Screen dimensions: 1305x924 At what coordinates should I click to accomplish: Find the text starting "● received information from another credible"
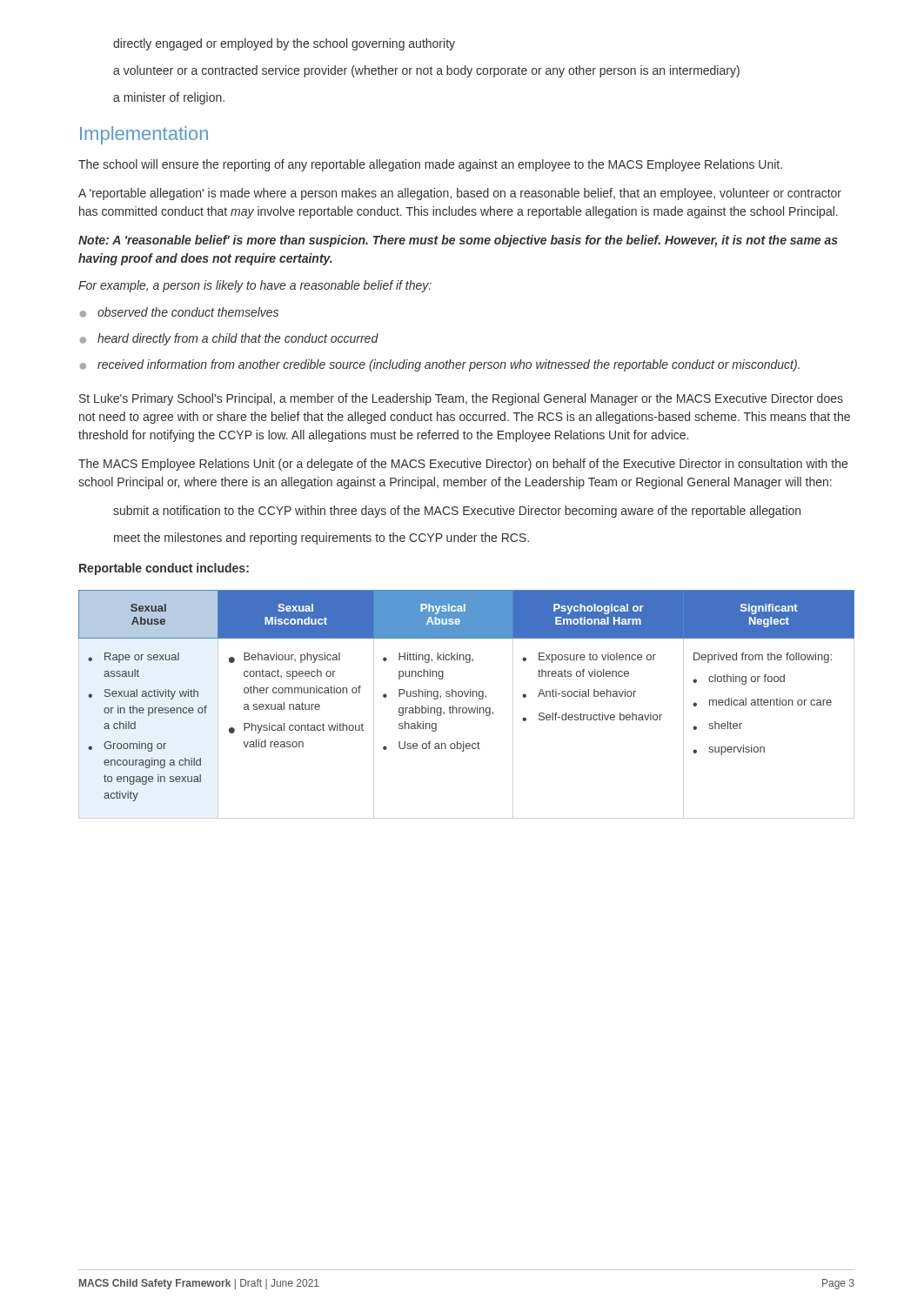pos(466,367)
